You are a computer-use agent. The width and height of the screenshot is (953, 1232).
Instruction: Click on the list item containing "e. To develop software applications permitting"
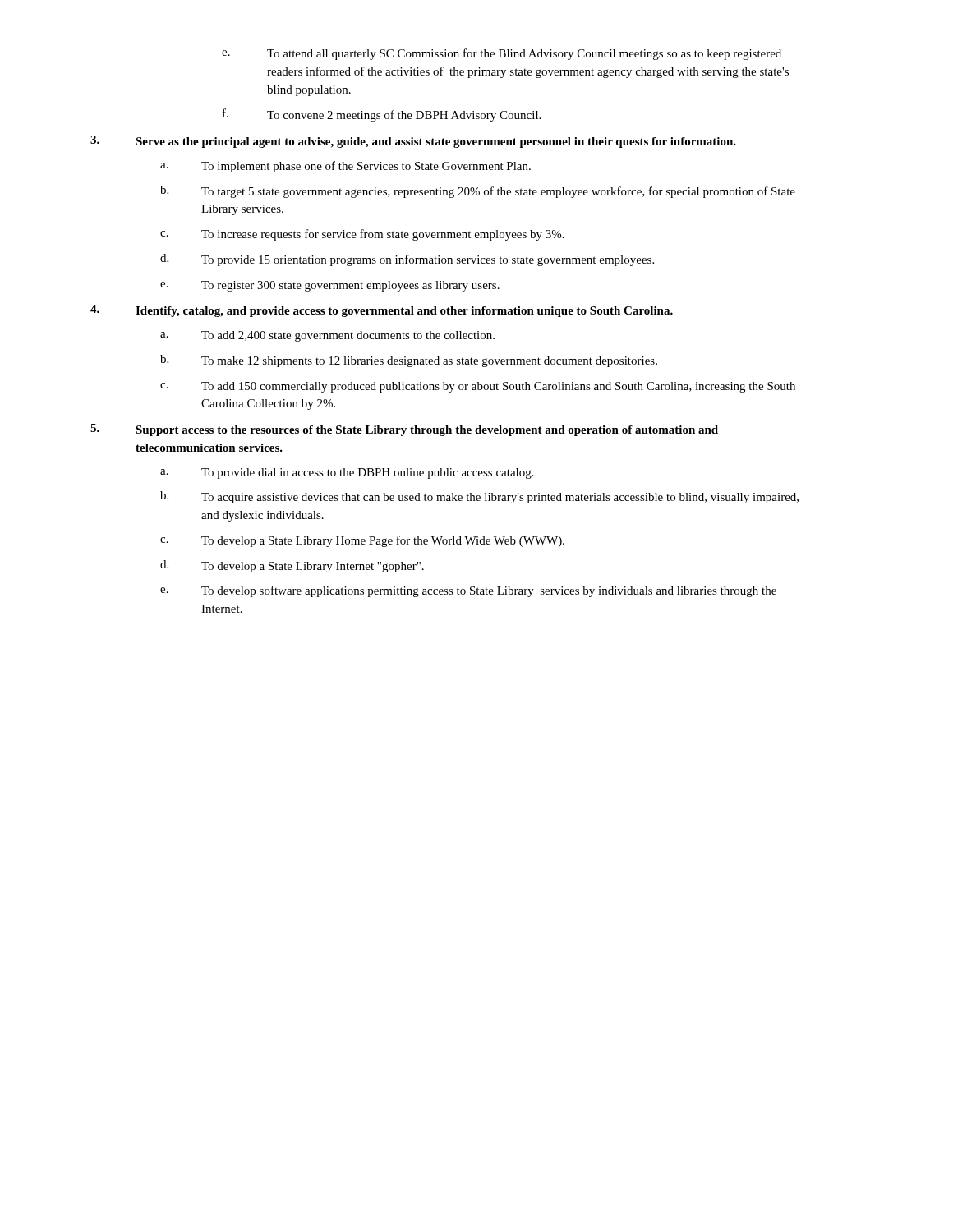click(x=470, y=600)
